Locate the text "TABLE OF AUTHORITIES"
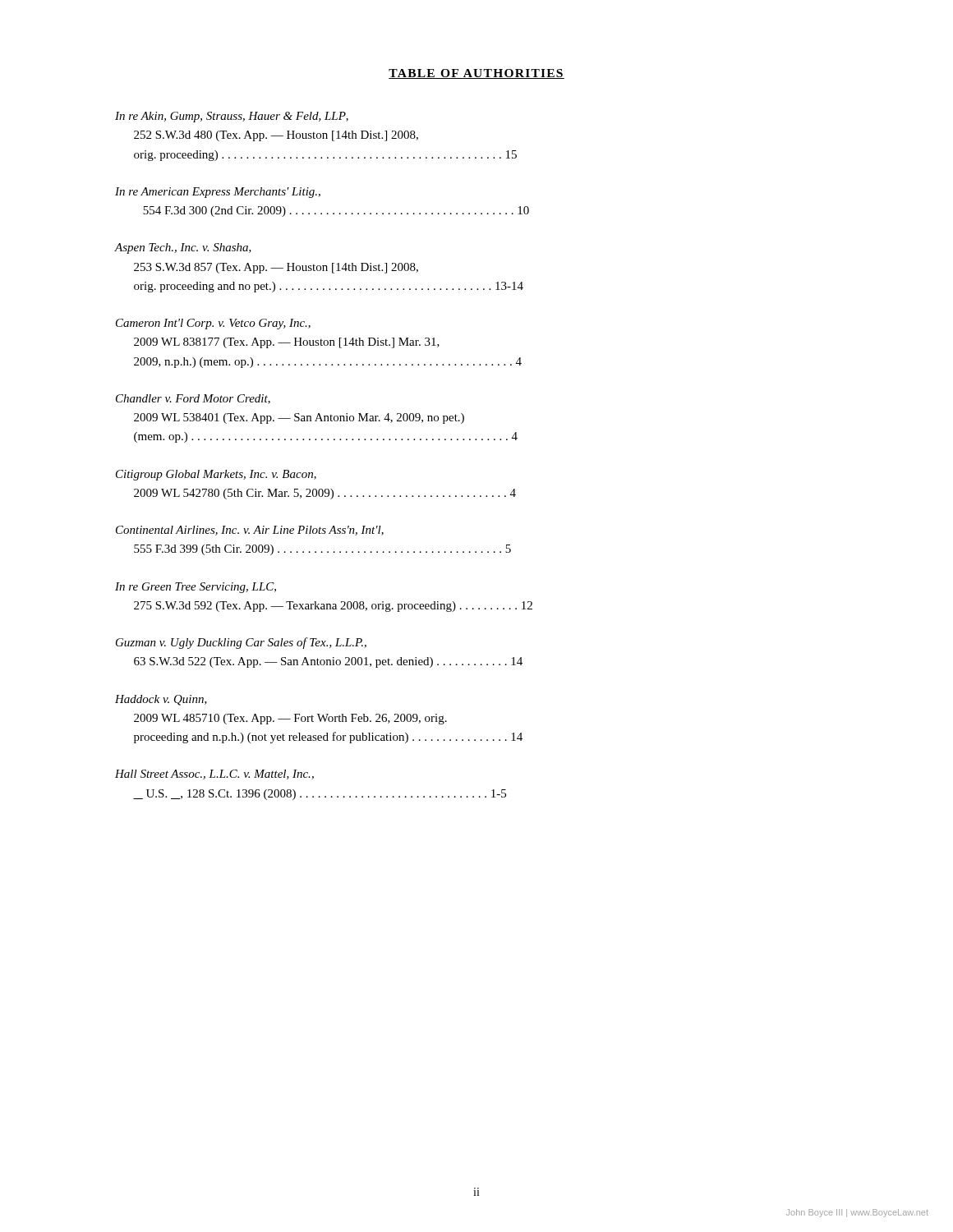 pos(476,73)
